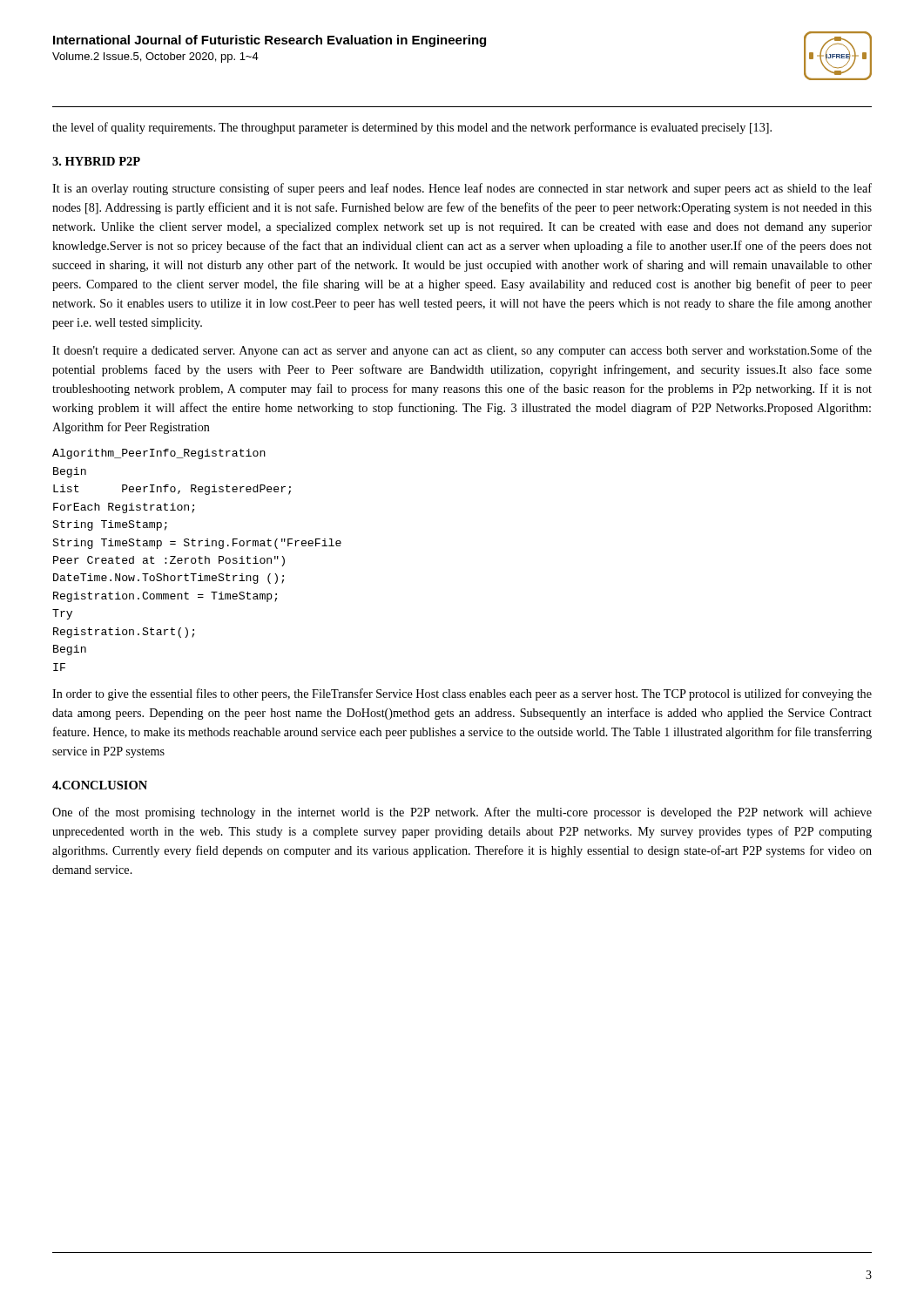This screenshot has height=1307, width=924.
Task: Click where it says "3. HYBRID P2P"
Action: (96, 161)
